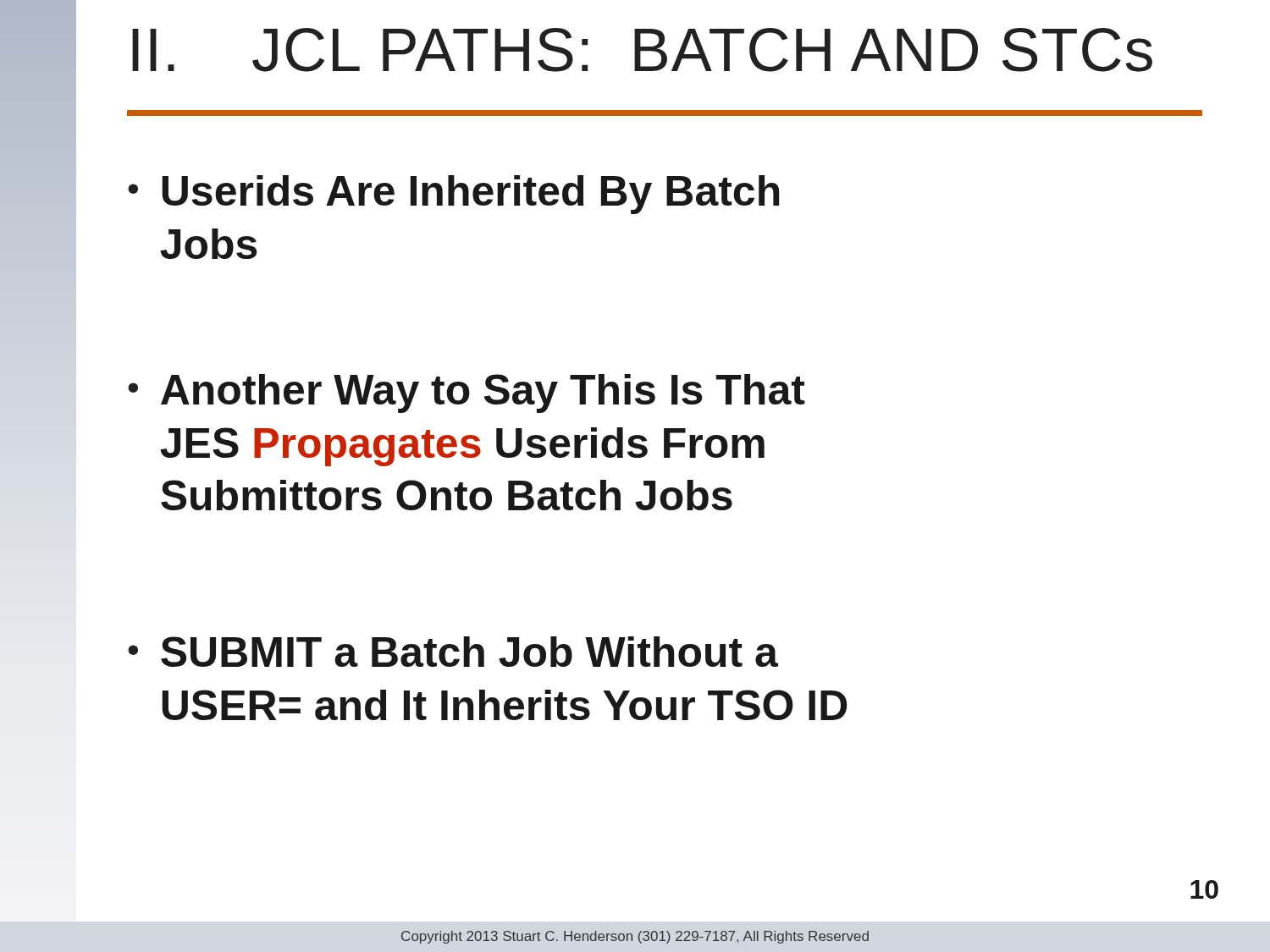Point to the element starting "• Userids Are Inherited By BatchJobs"
The height and width of the screenshot is (952, 1270).
tap(454, 218)
